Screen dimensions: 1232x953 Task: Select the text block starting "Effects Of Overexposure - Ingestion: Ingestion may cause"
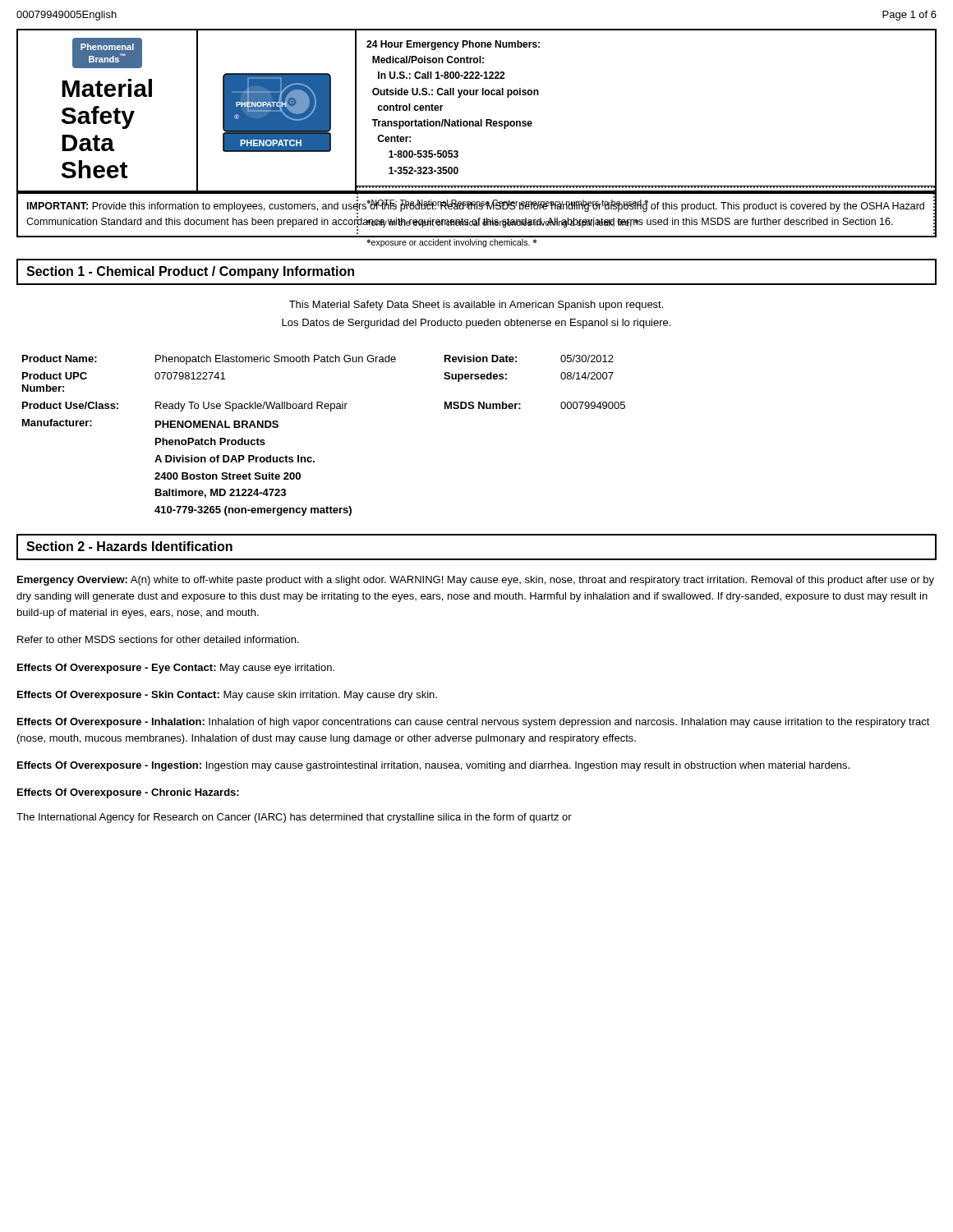click(x=433, y=765)
